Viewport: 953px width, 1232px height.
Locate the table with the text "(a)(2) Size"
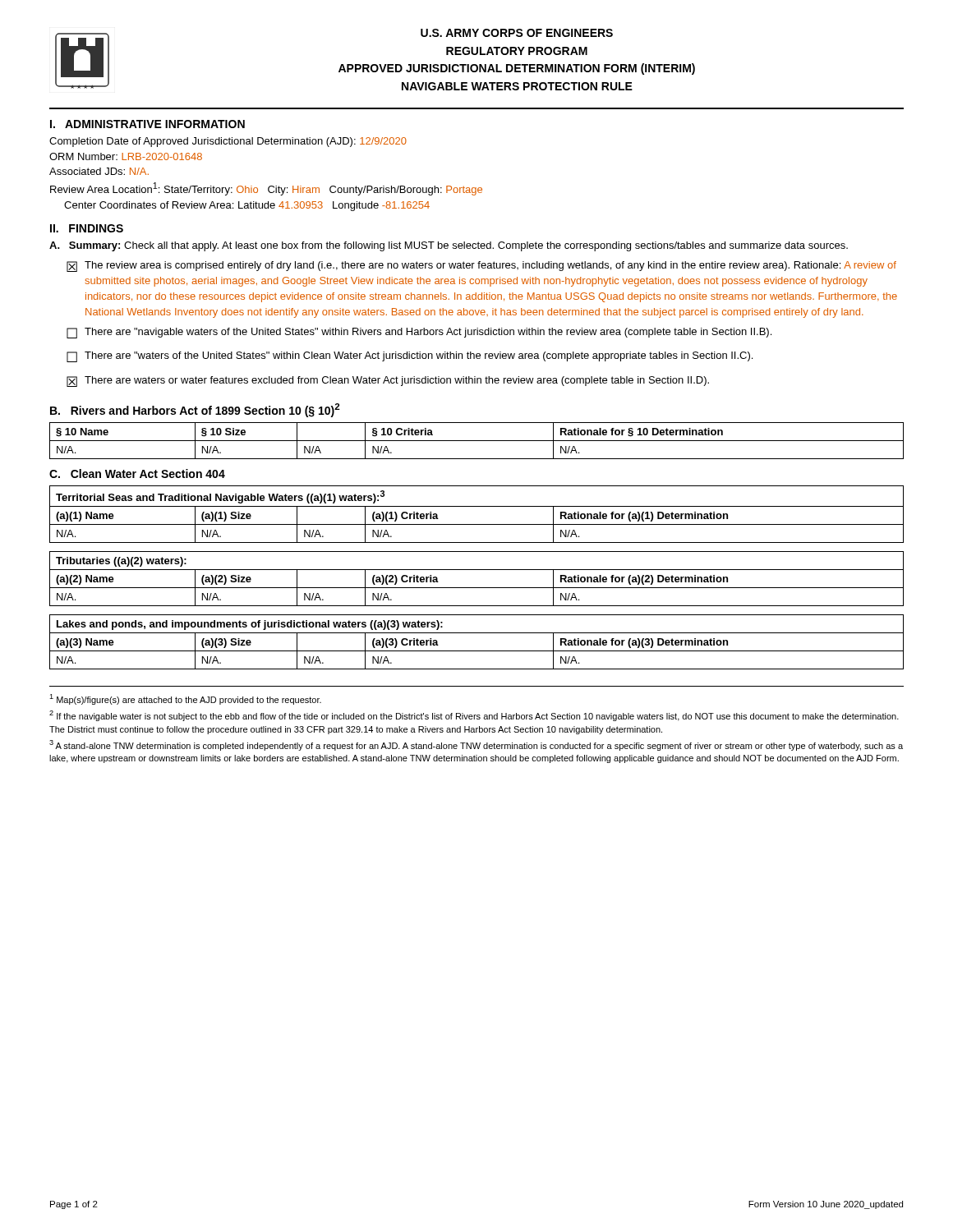point(476,579)
